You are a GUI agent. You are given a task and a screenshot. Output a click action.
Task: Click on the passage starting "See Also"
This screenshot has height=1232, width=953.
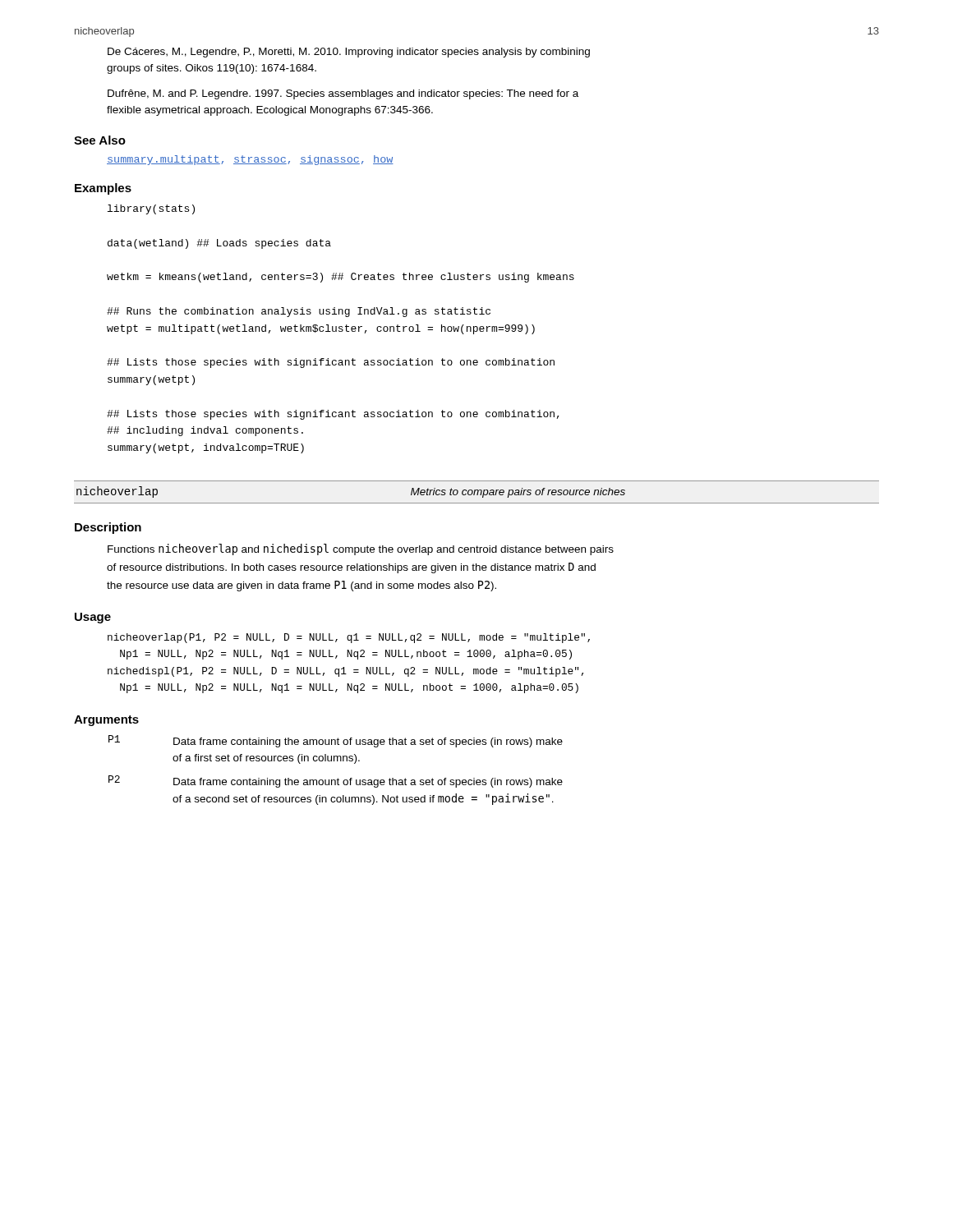[100, 140]
